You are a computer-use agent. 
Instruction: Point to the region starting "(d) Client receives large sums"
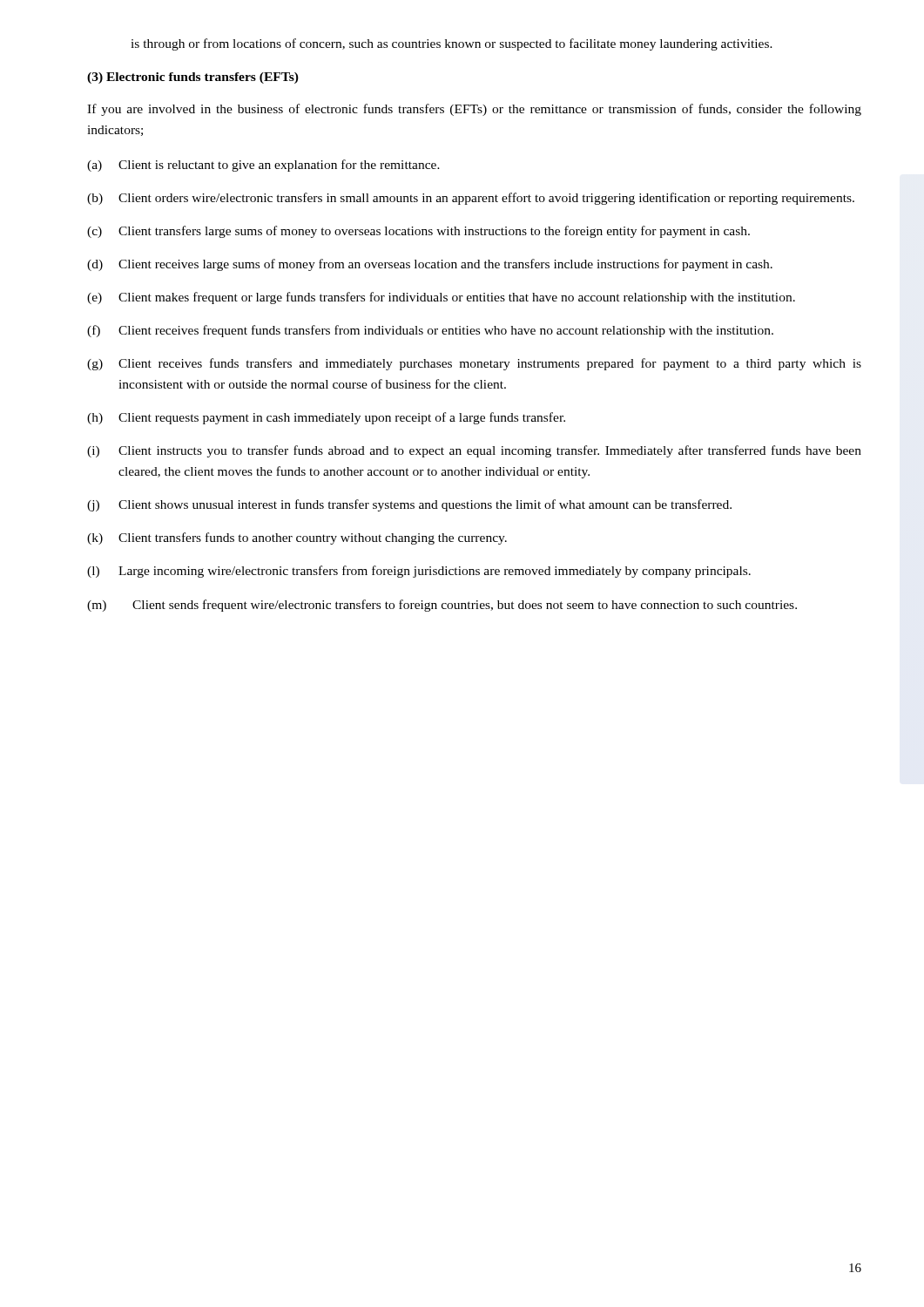pyautogui.click(x=474, y=264)
